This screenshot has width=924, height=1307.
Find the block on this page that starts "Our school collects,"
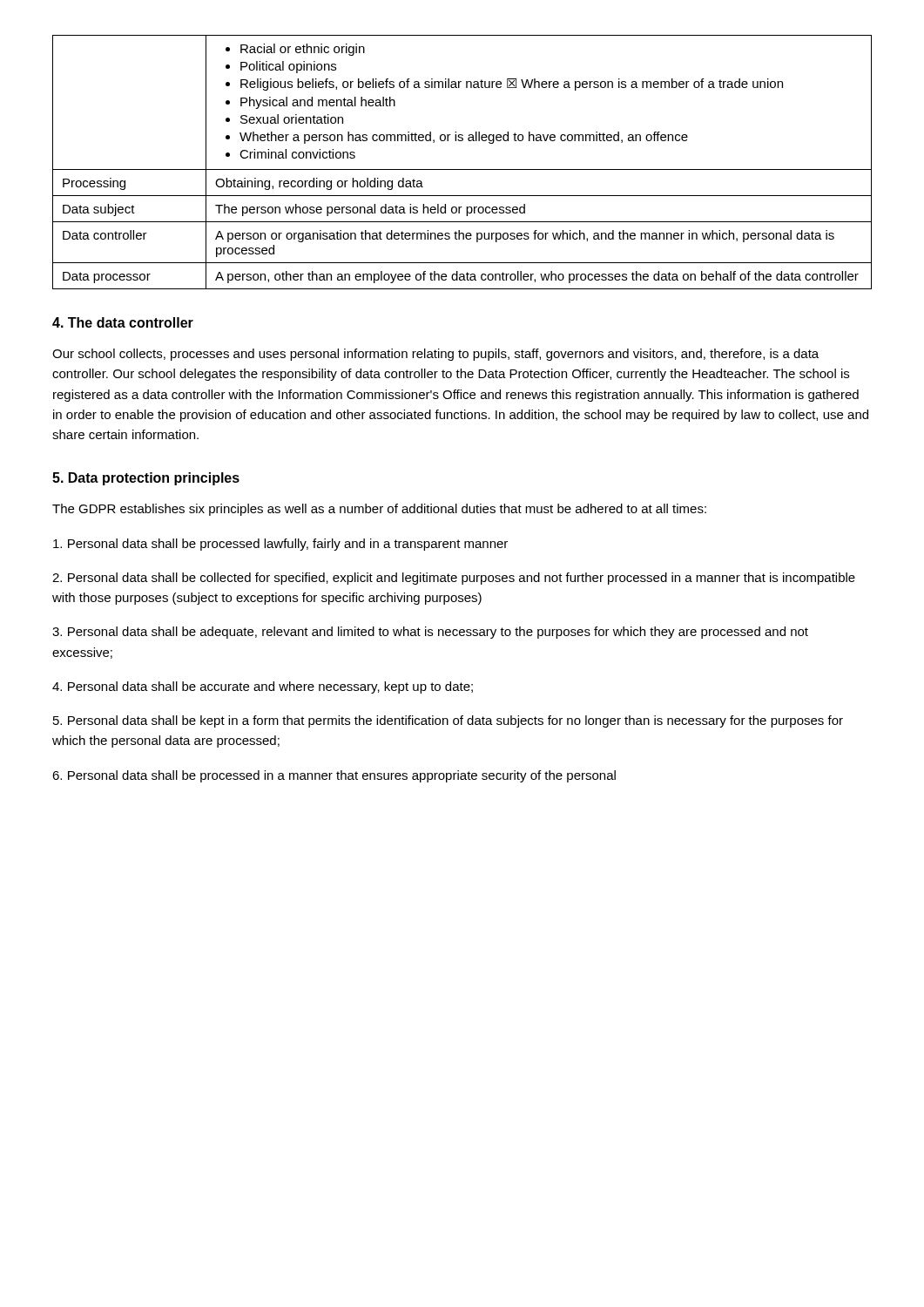tap(461, 394)
